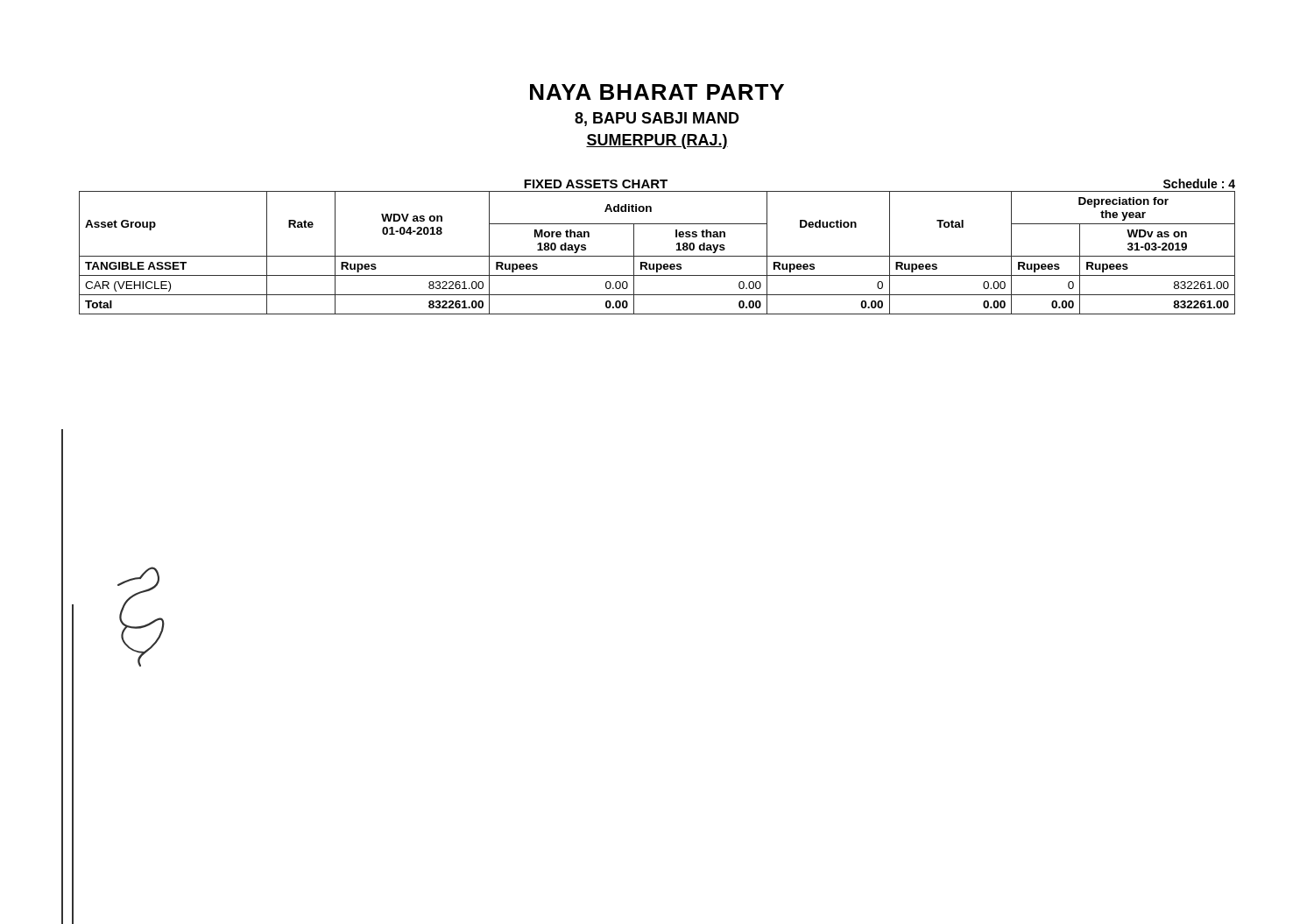
Task: Select the table that reads "TANGIBLE ASSET"
Action: point(657,253)
